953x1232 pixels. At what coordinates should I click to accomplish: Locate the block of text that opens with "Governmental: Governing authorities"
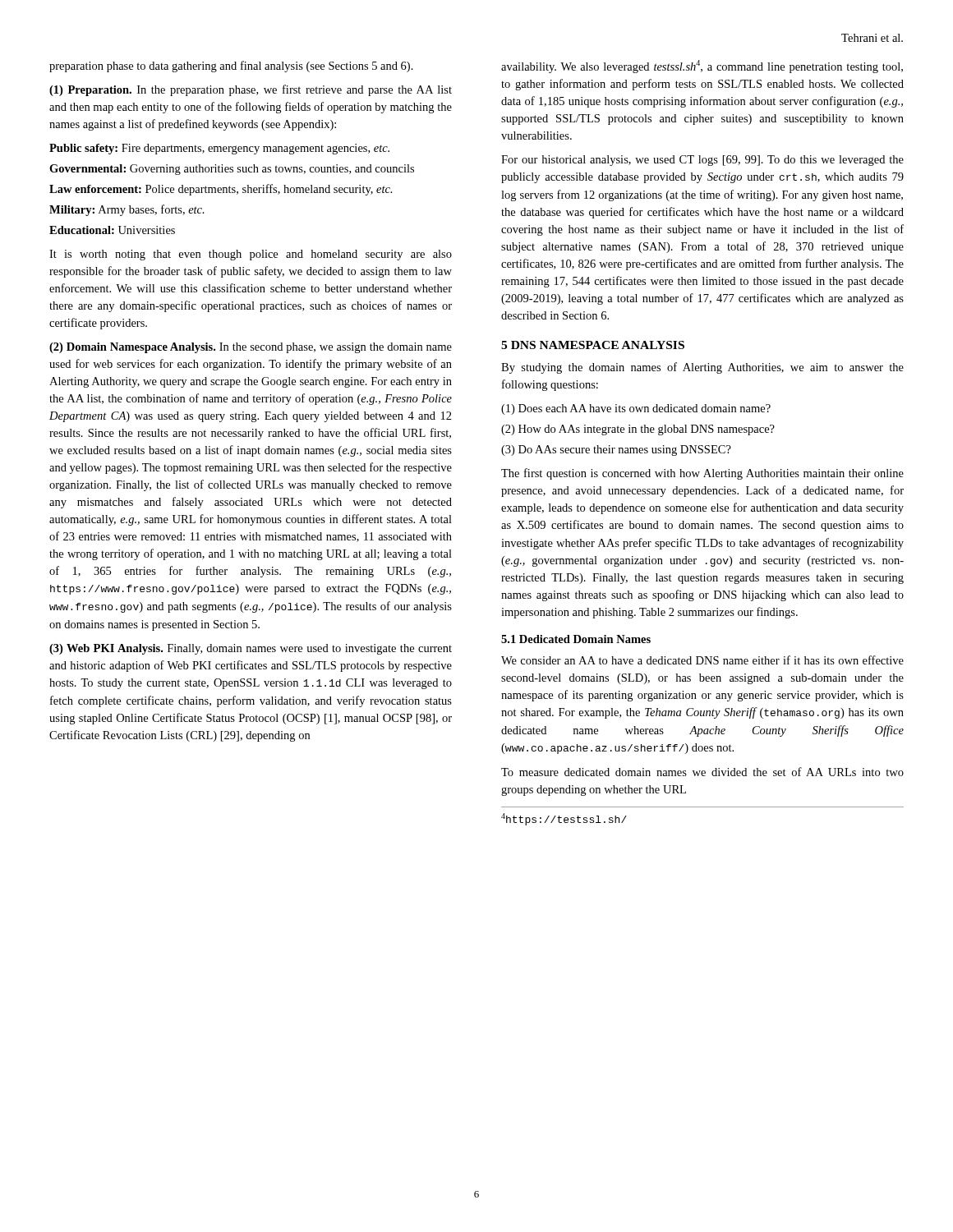pos(251,169)
